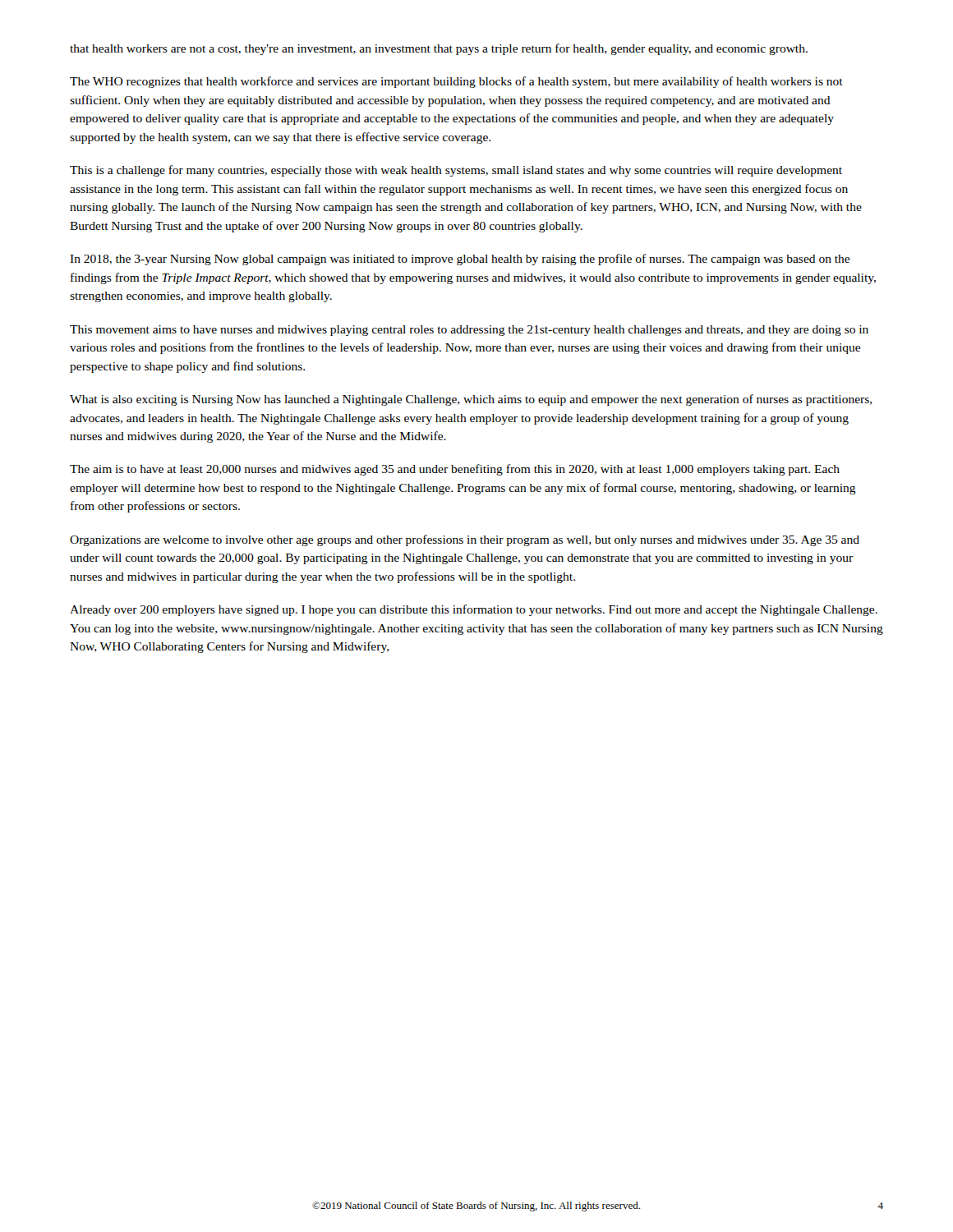Image resolution: width=953 pixels, height=1232 pixels.
Task: Find the text block starting "The aim is to have at least 20,000"
Action: (x=463, y=487)
